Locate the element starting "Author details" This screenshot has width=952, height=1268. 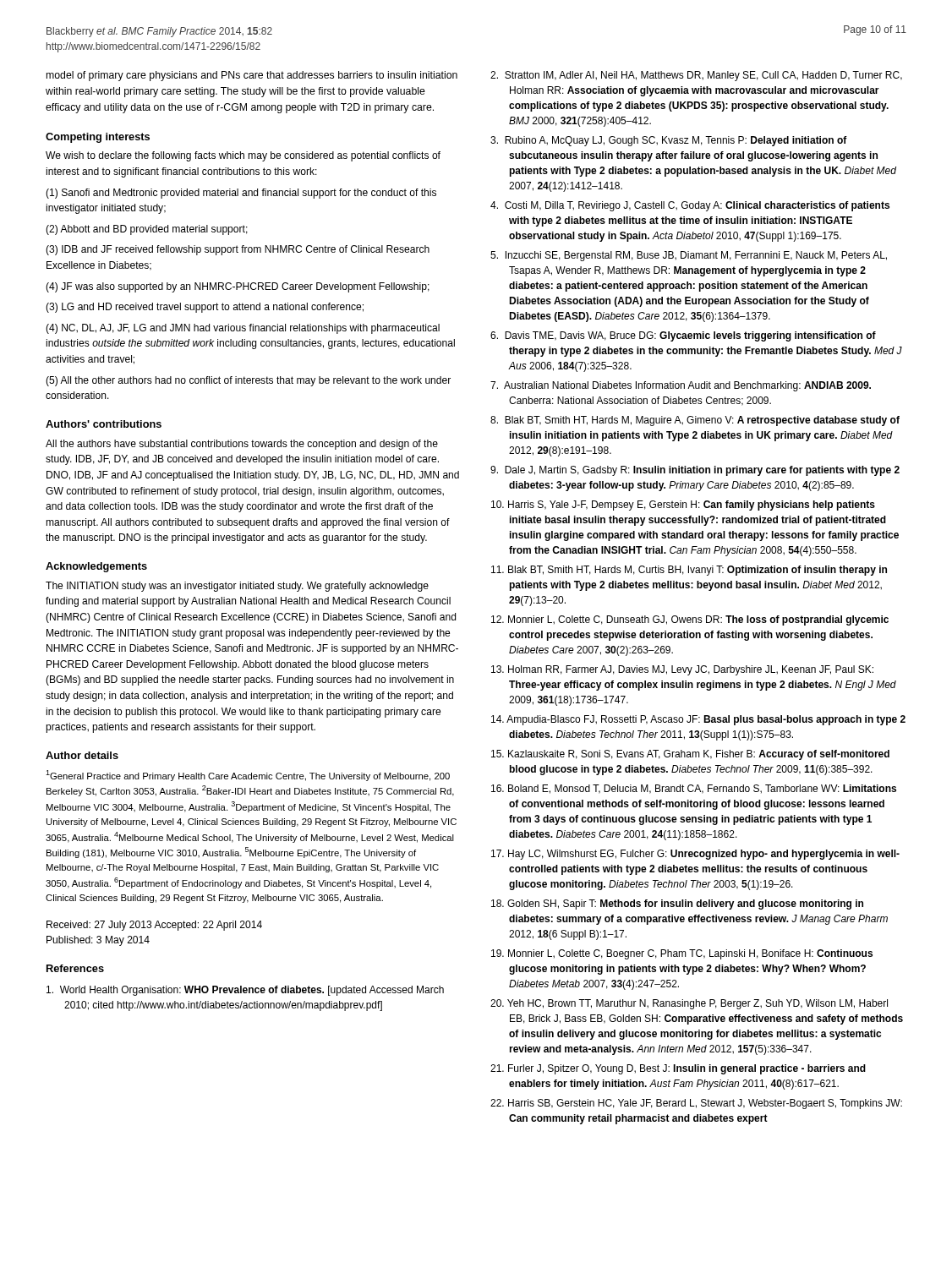82,755
